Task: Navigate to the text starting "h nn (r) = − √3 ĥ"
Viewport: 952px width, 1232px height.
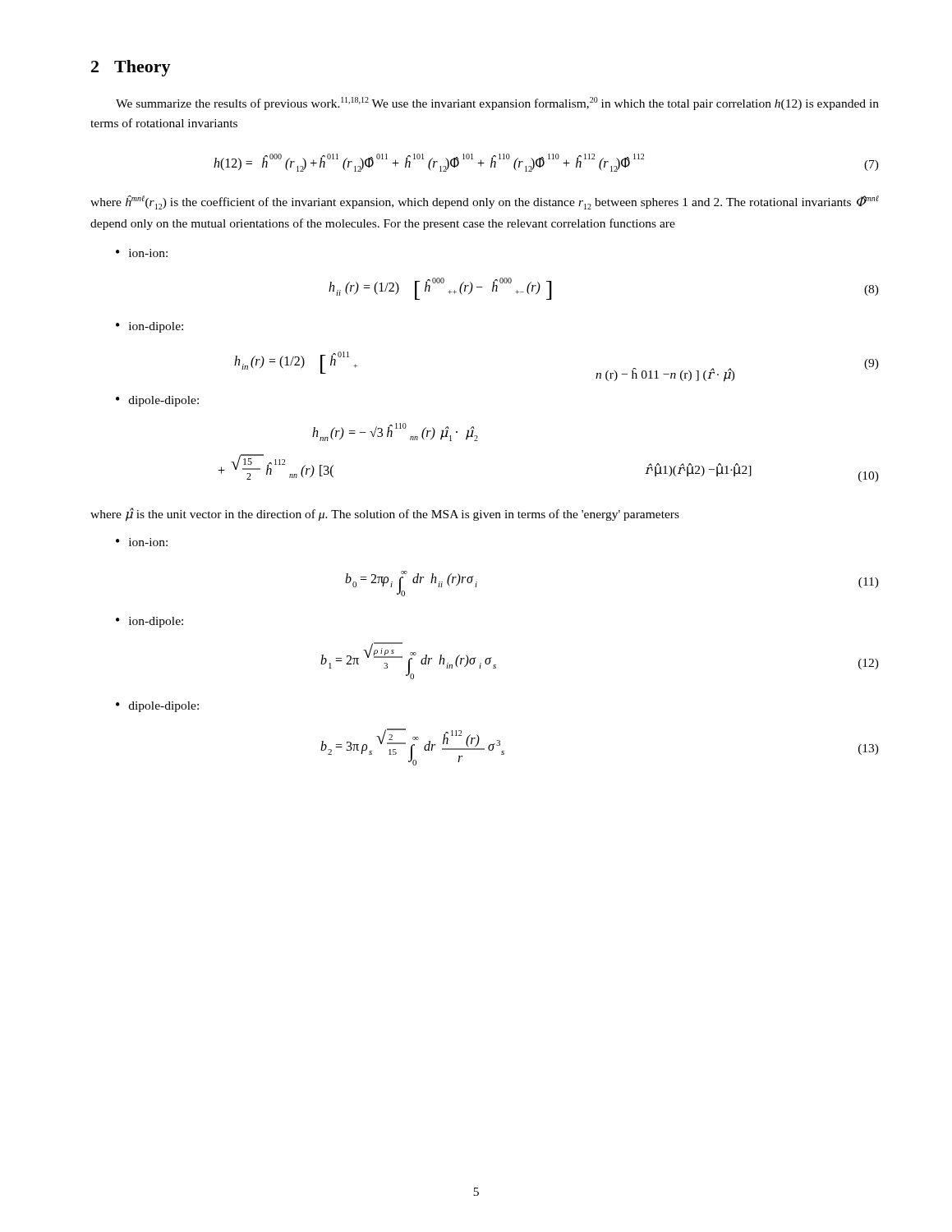Action: (x=395, y=432)
